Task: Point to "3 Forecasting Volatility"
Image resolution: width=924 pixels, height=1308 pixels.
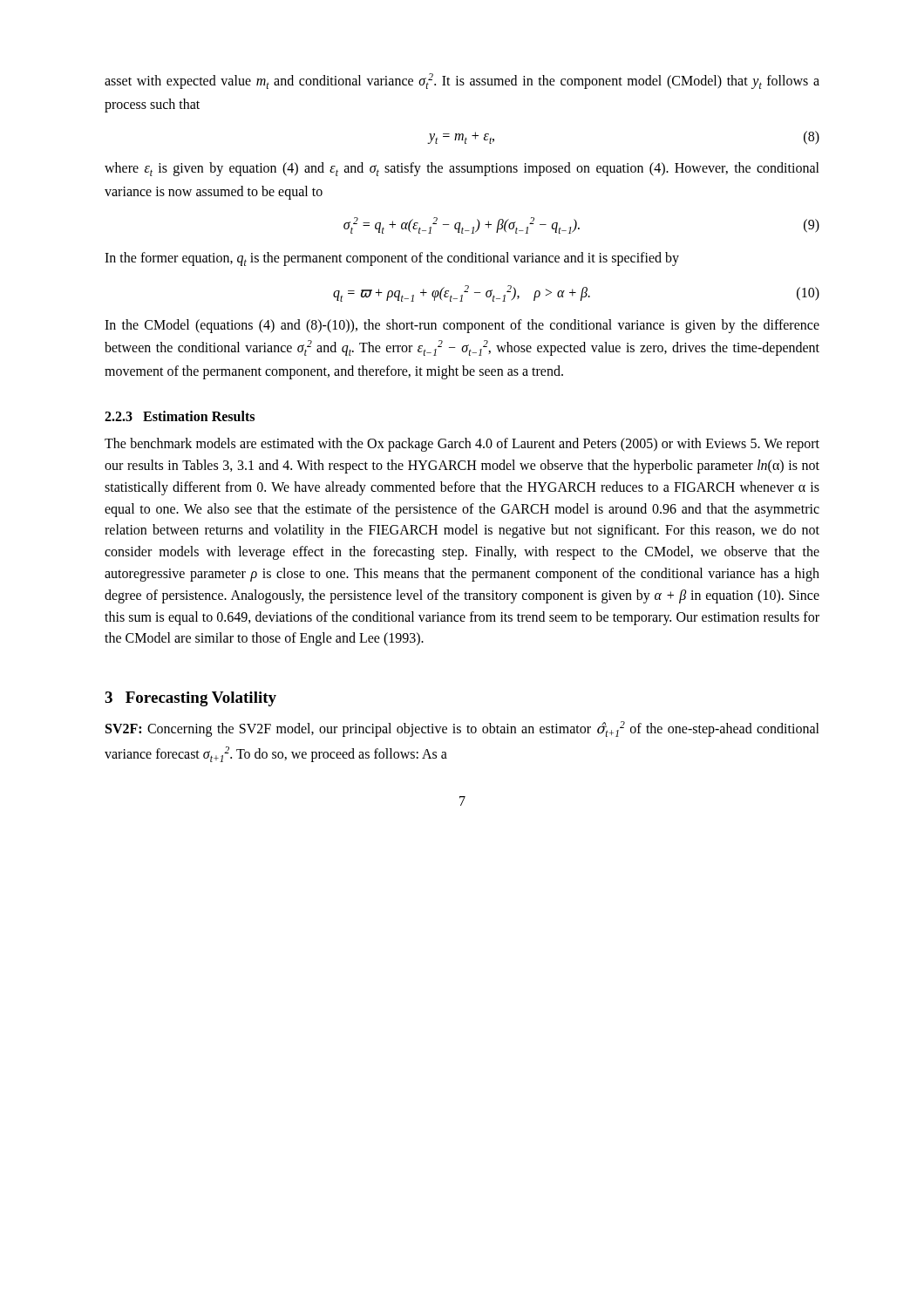Action: (x=190, y=697)
